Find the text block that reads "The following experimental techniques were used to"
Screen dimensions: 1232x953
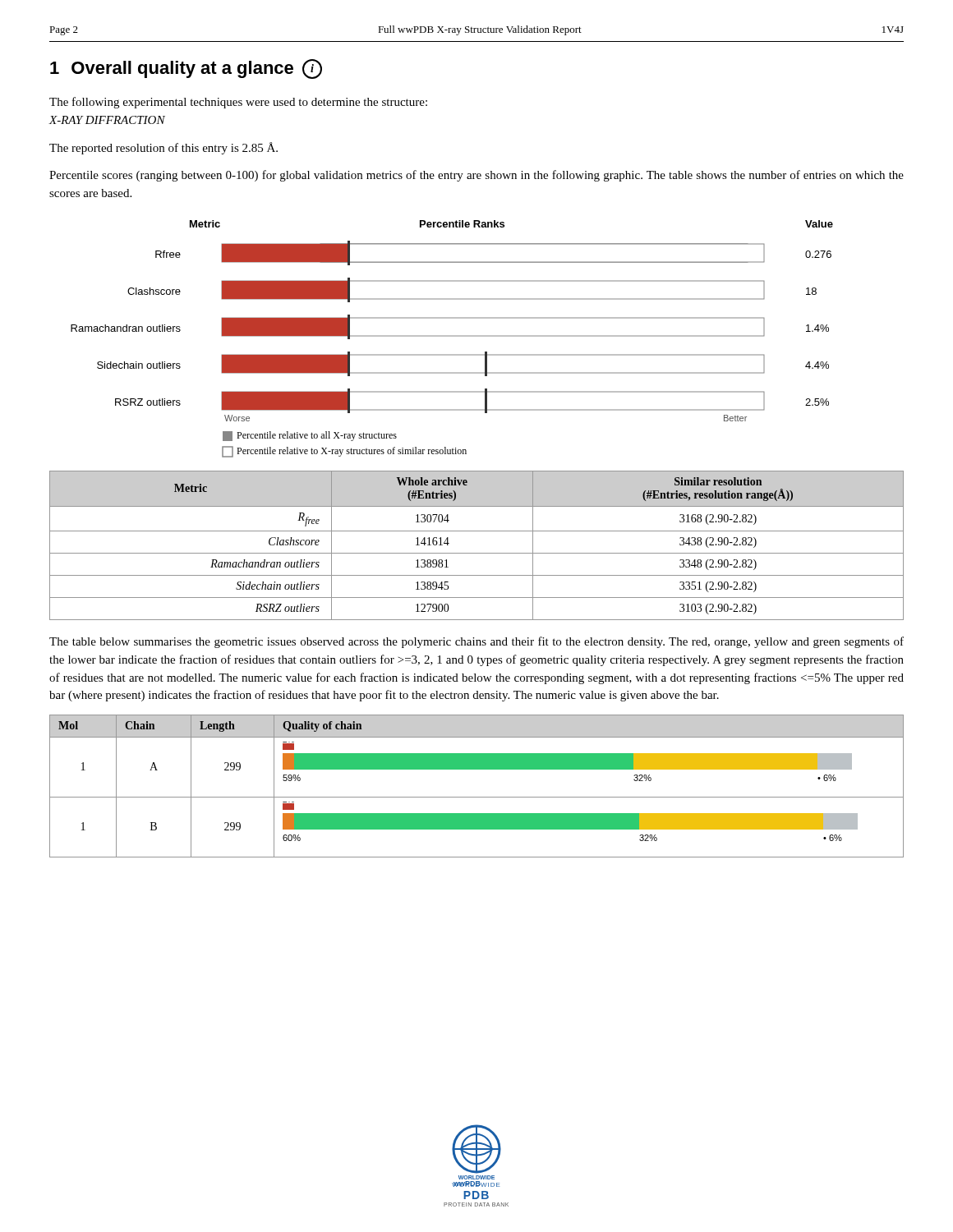pos(238,103)
